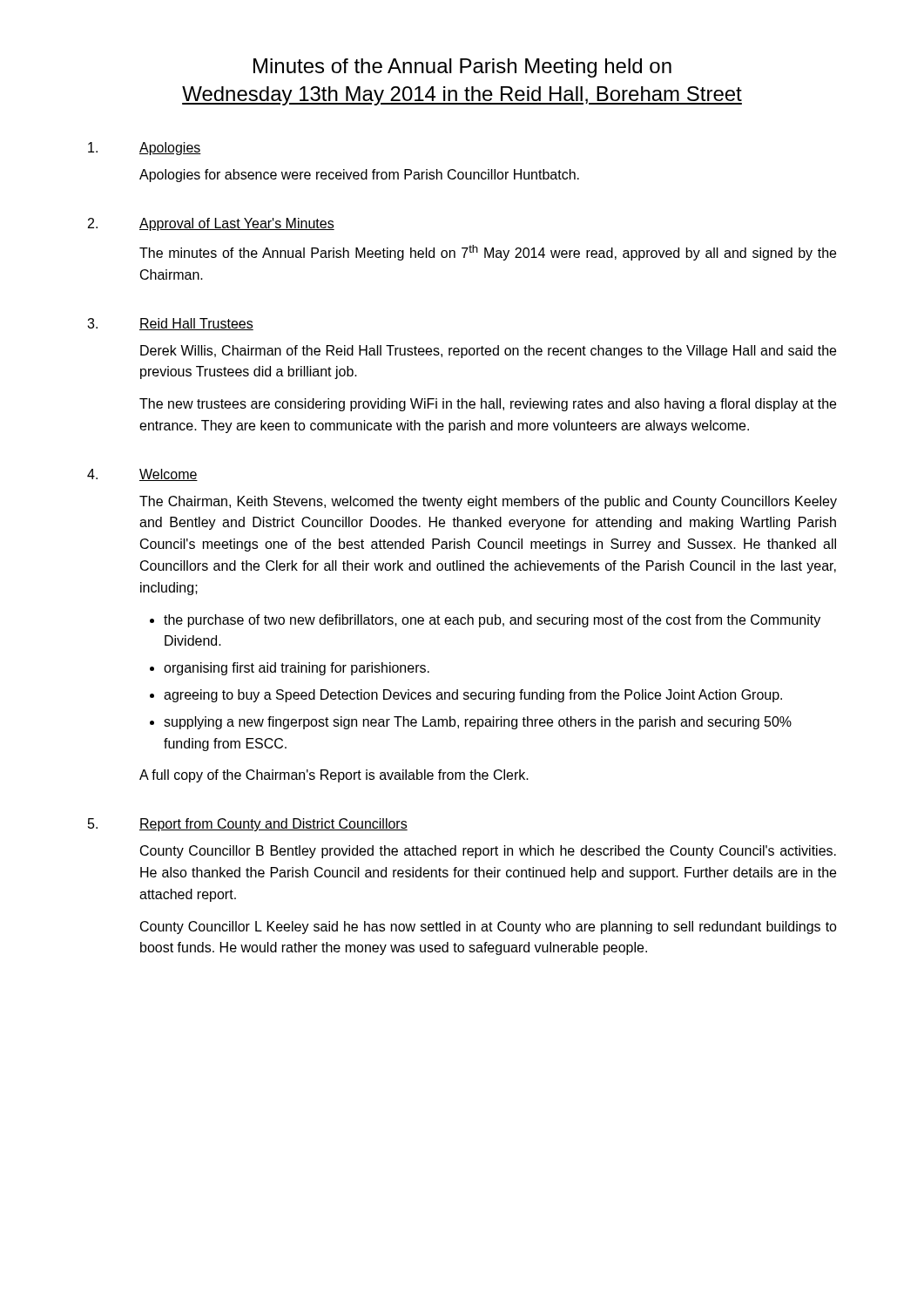The image size is (924, 1307).
Task: Point to the block starting "supplying a new"
Action: (x=478, y=733)
